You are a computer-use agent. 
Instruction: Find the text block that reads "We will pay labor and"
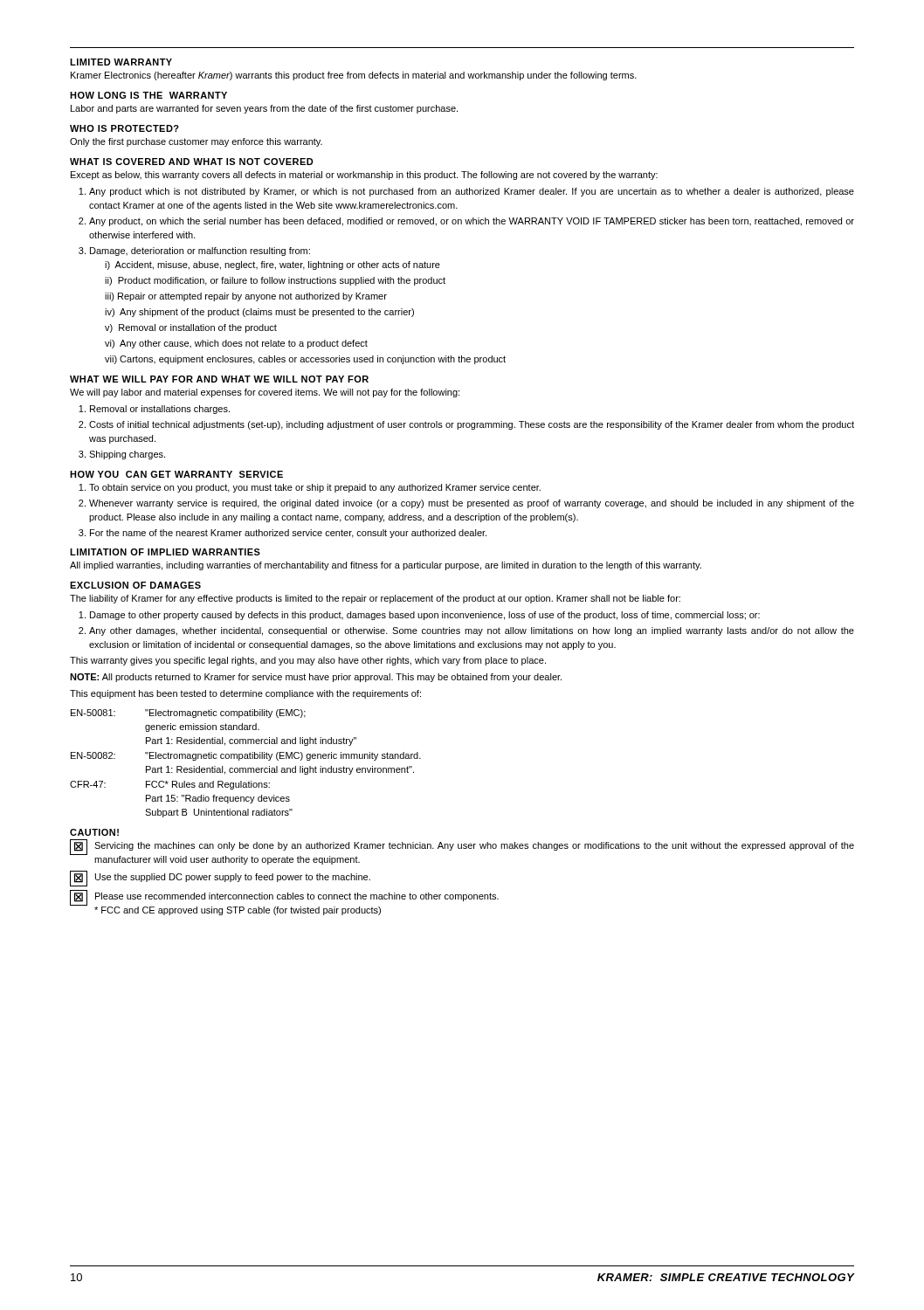pyautogui.click(x=265, y=392)
